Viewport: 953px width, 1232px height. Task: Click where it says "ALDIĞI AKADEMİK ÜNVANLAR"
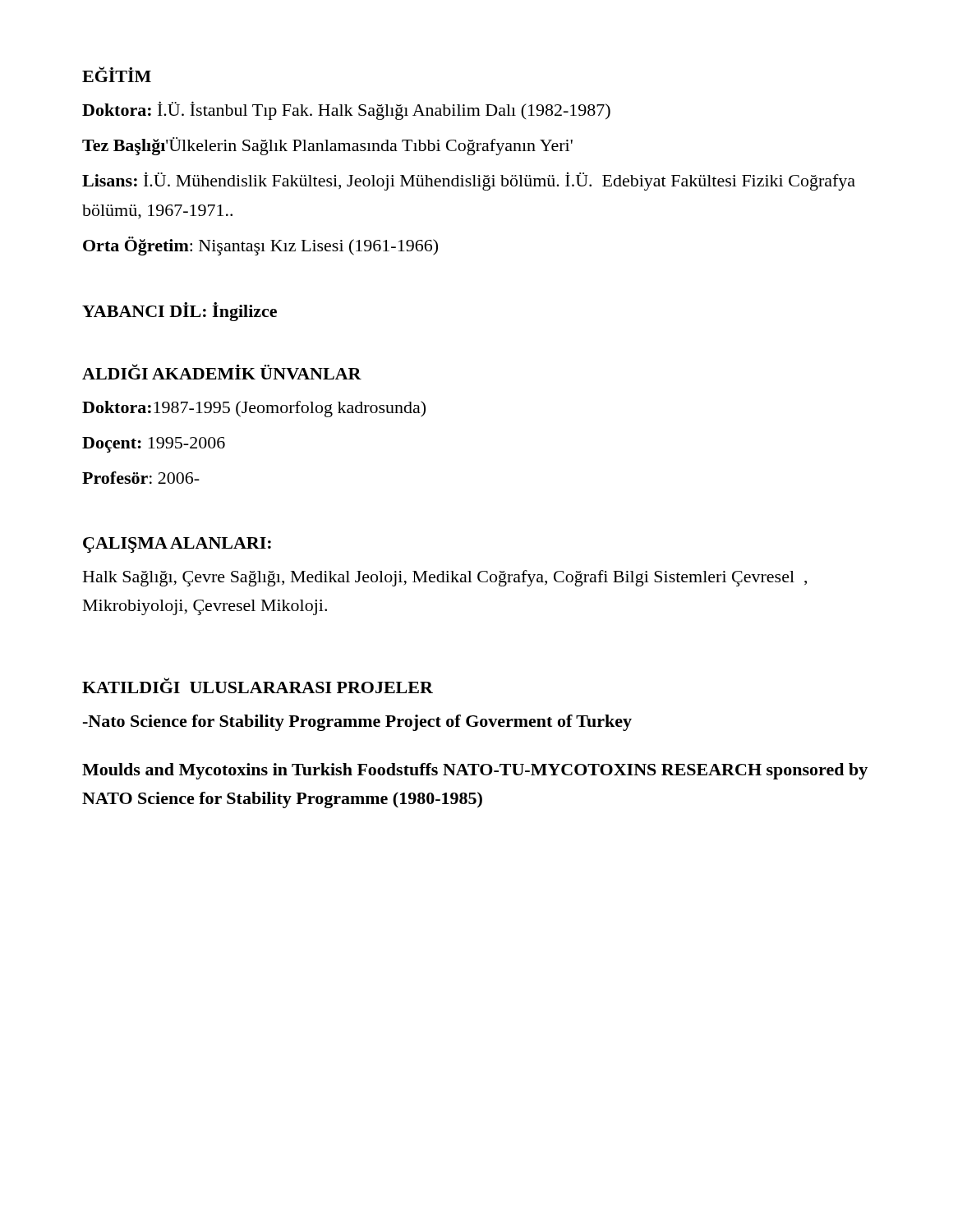pyautogui.click(x=222, y=373)
